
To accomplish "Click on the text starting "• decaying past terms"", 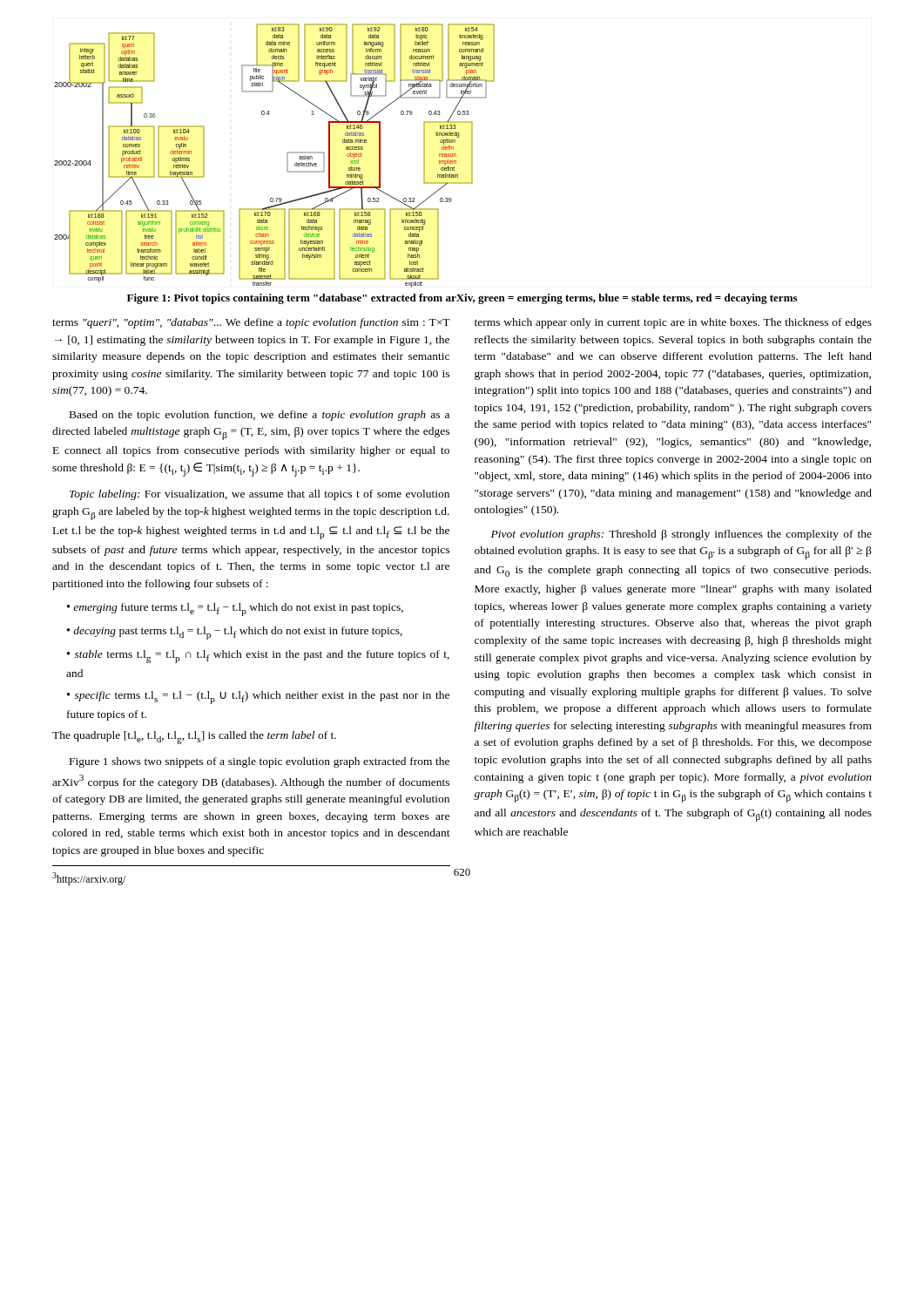I will click(x=234, y=632).
